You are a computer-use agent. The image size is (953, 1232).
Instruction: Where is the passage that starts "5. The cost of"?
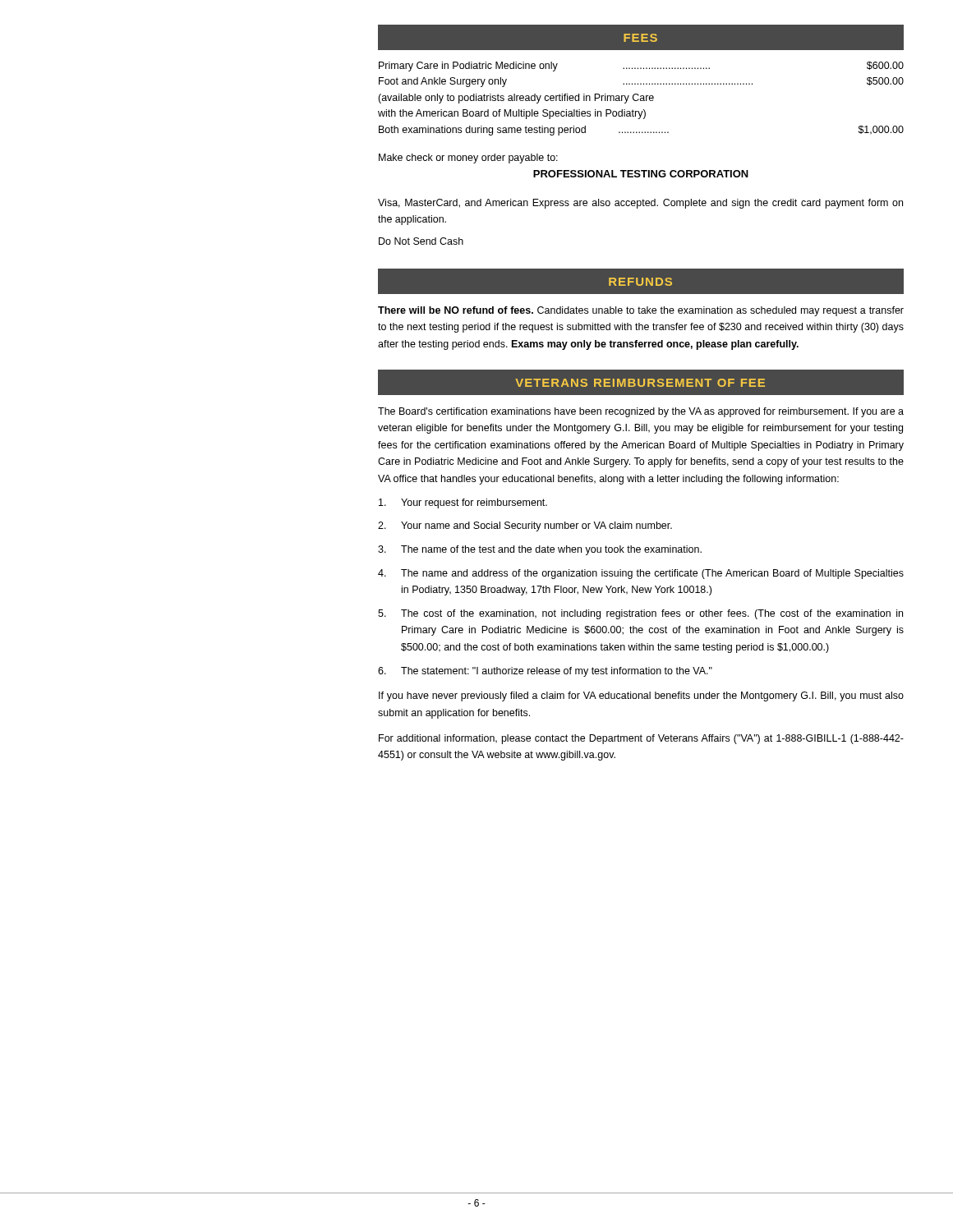641,631
